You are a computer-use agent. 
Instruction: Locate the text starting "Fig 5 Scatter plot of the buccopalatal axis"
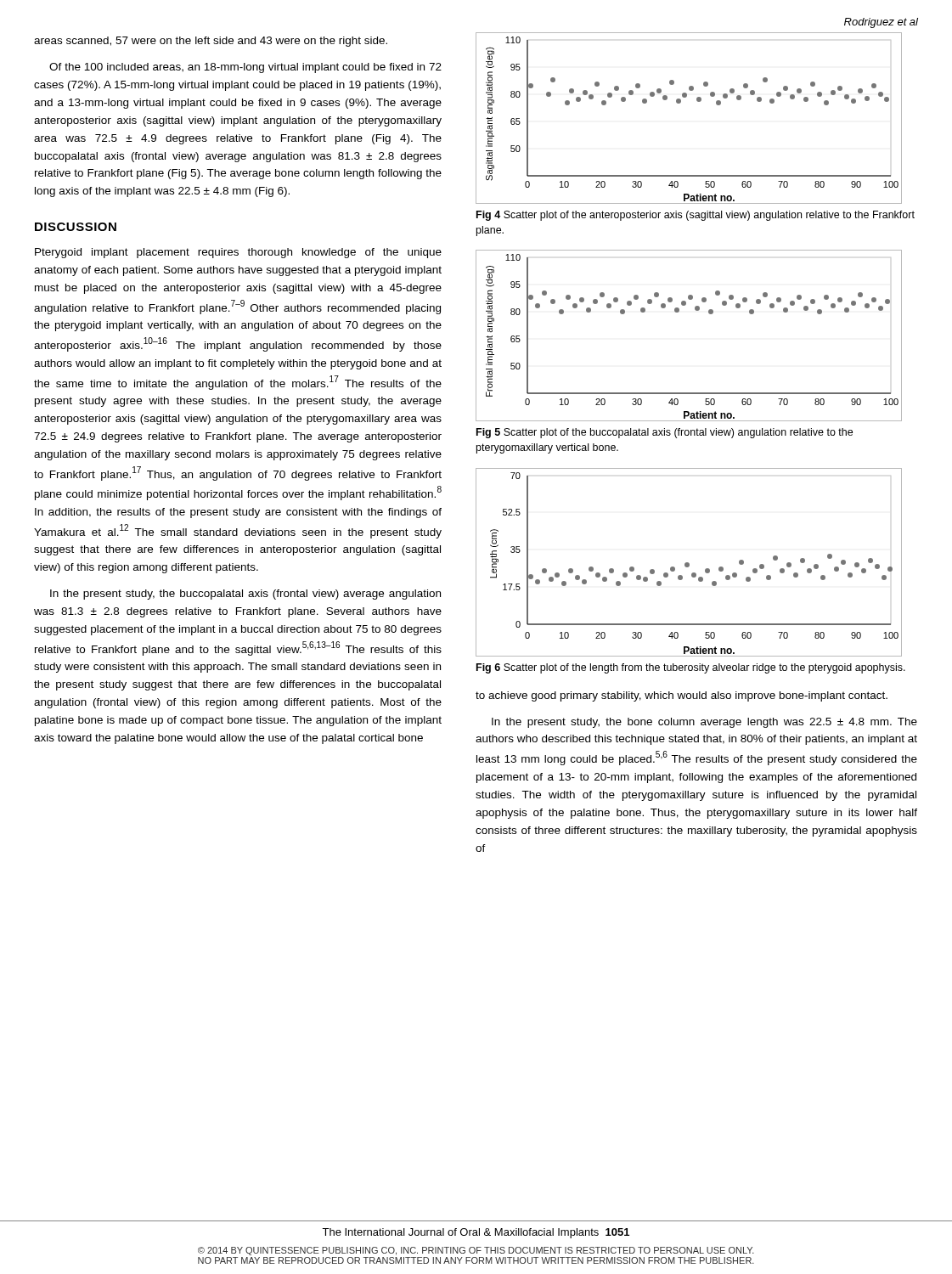664,440
